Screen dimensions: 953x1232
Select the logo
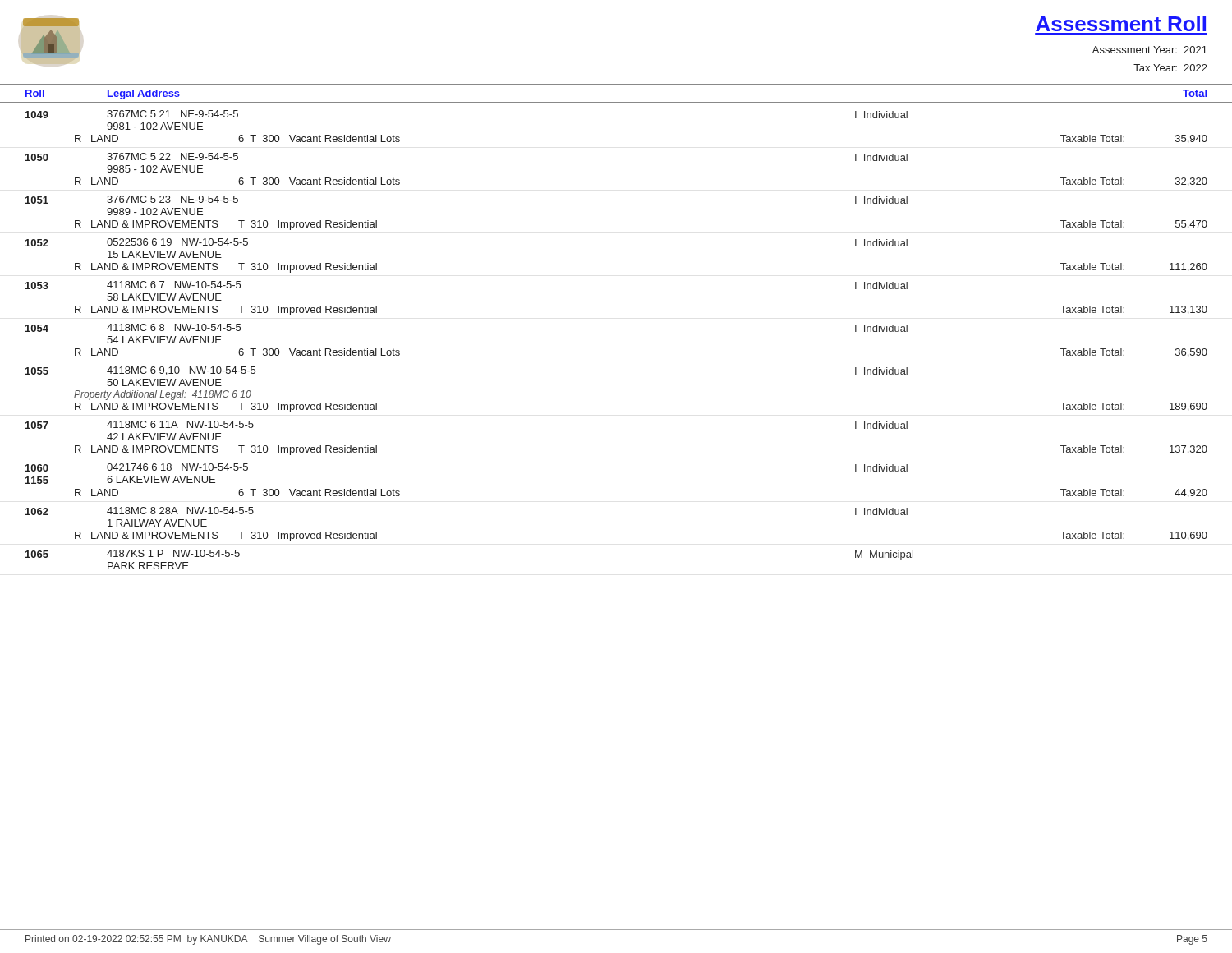point(51,41)
